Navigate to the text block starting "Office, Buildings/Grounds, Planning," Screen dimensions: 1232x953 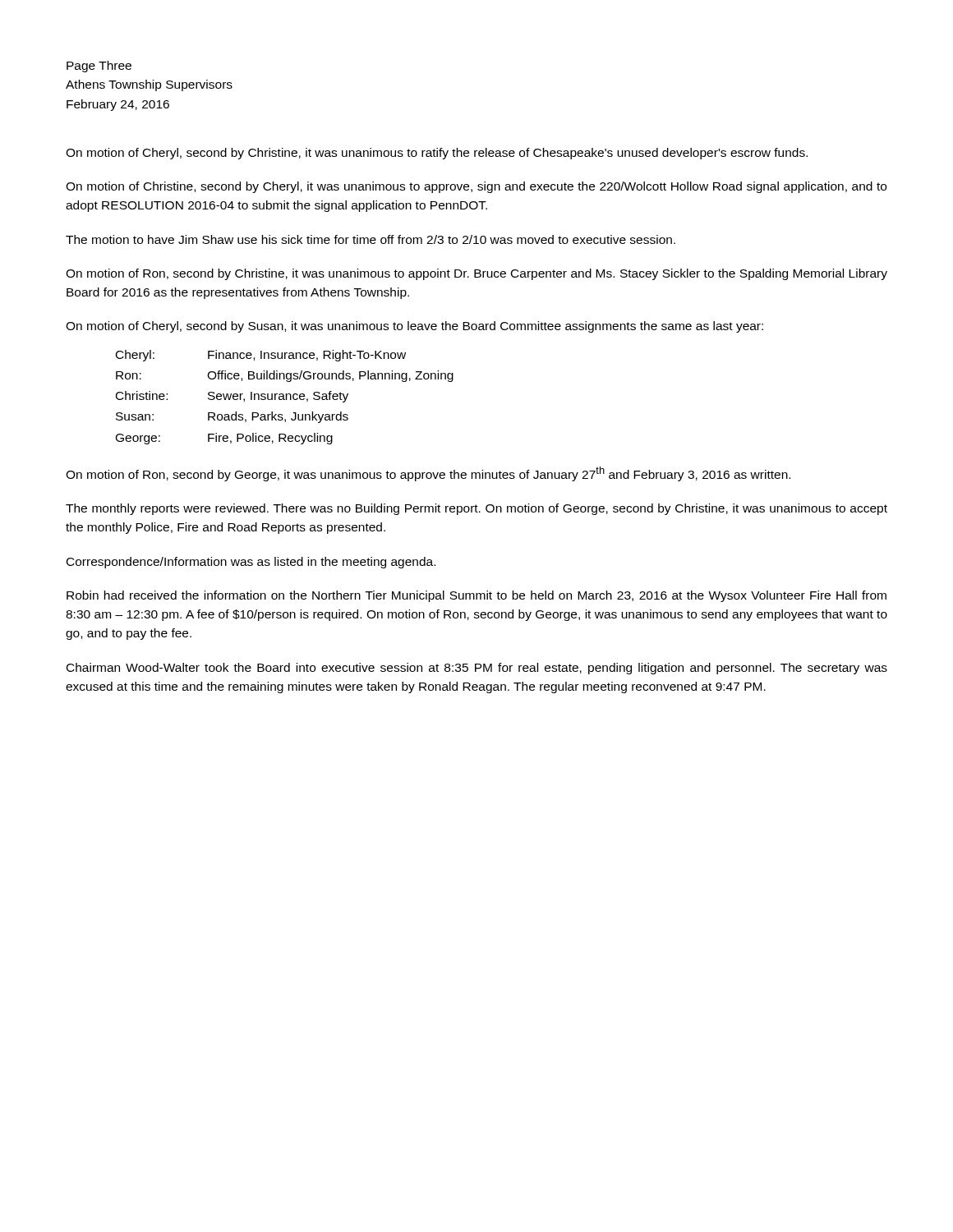(x=330, y=375)
